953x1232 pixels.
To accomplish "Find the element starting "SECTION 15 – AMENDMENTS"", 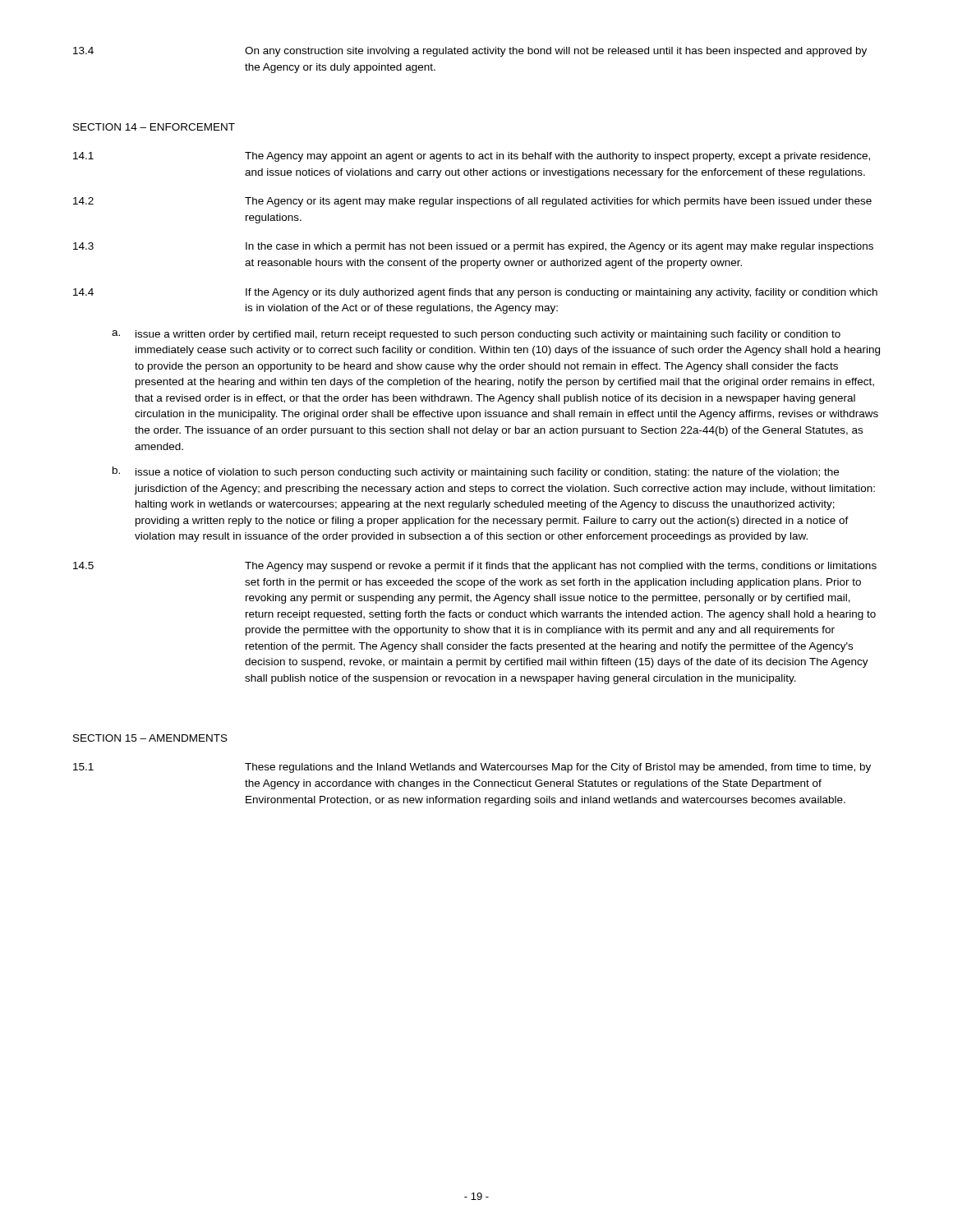I will coord(150,738).
